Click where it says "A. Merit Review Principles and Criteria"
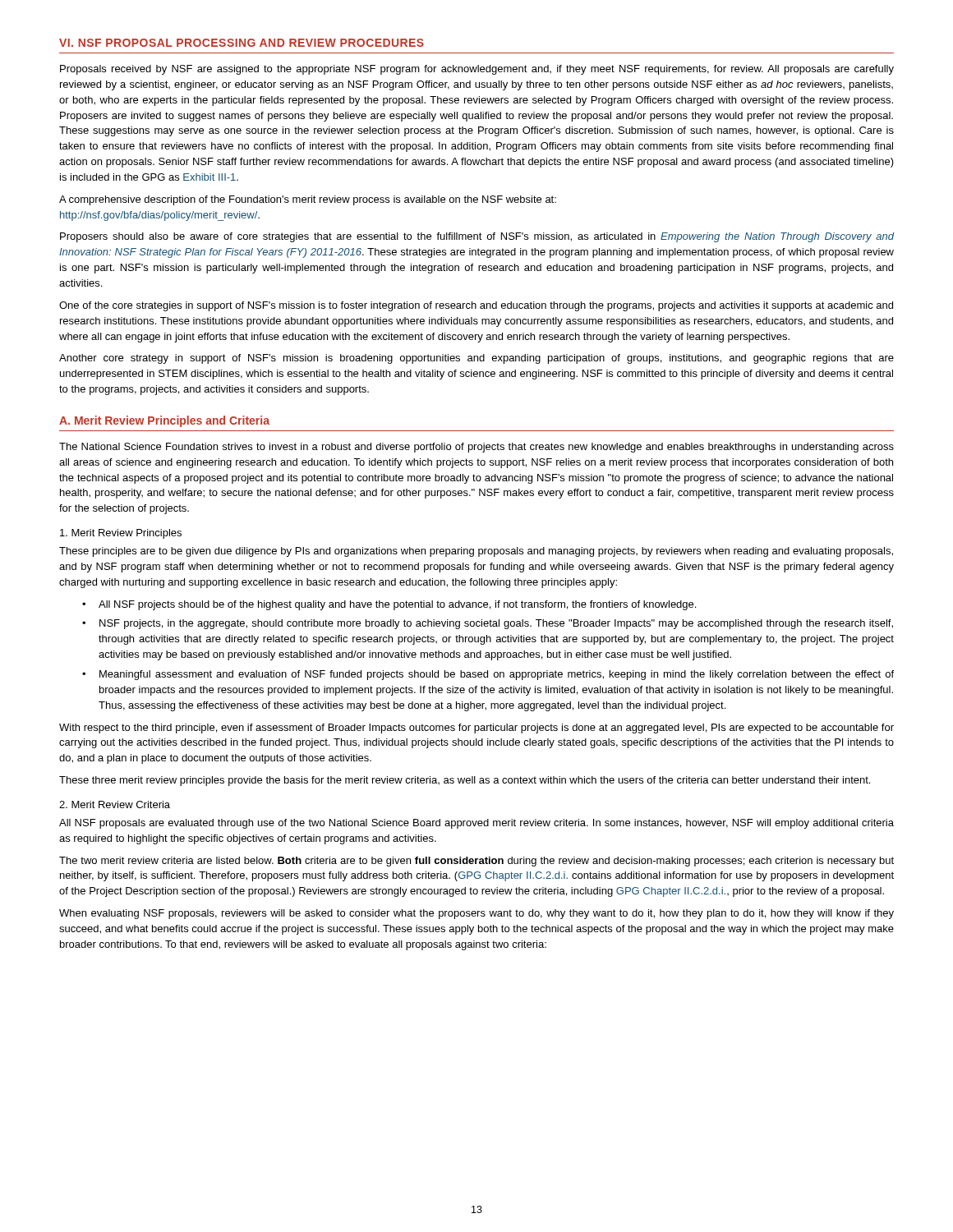953x1232 pixels. point(164,420)
